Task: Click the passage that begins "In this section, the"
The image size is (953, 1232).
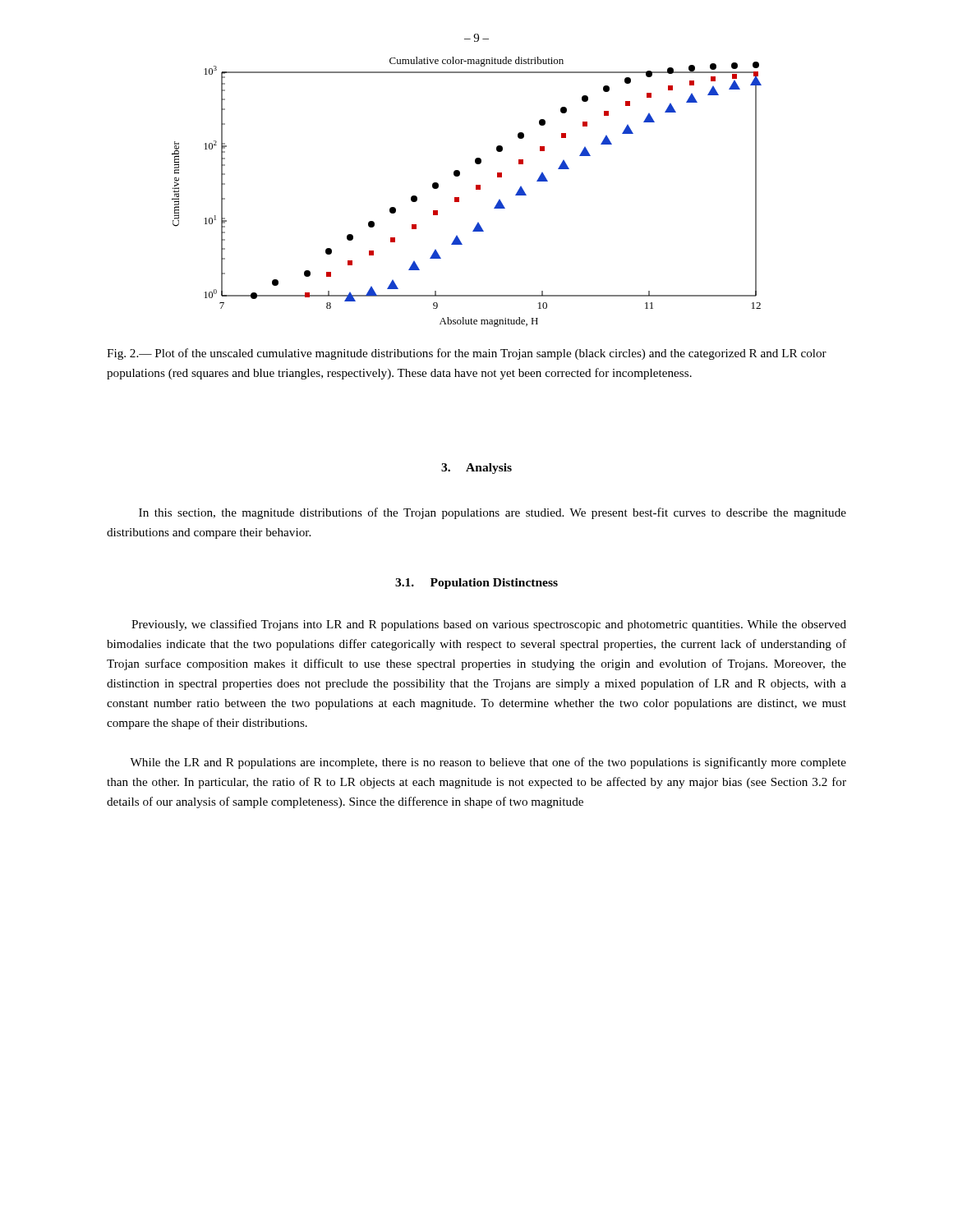Action: coord(476,522)
